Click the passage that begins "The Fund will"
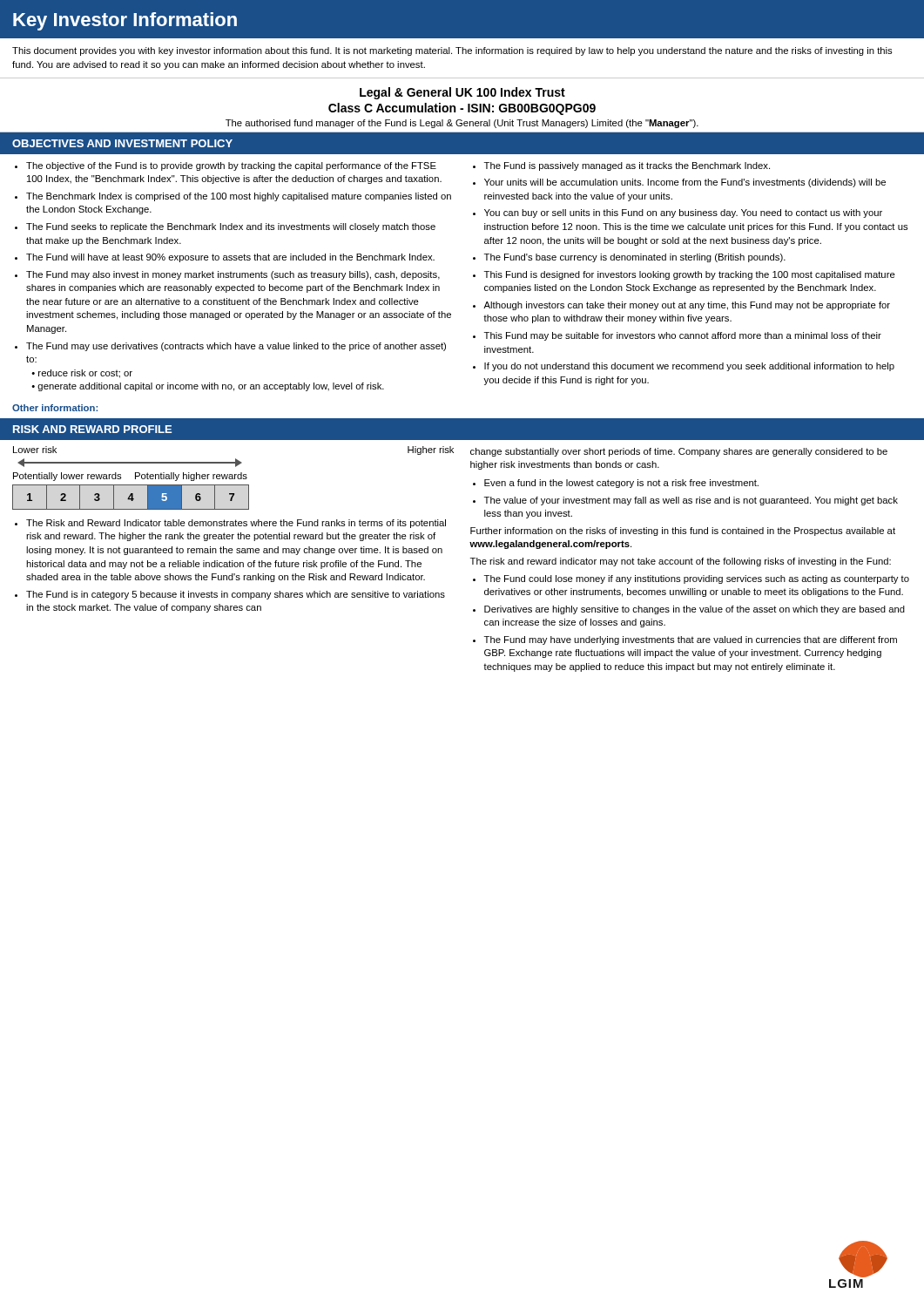924x1307 pixels. [x=231, y=257]
